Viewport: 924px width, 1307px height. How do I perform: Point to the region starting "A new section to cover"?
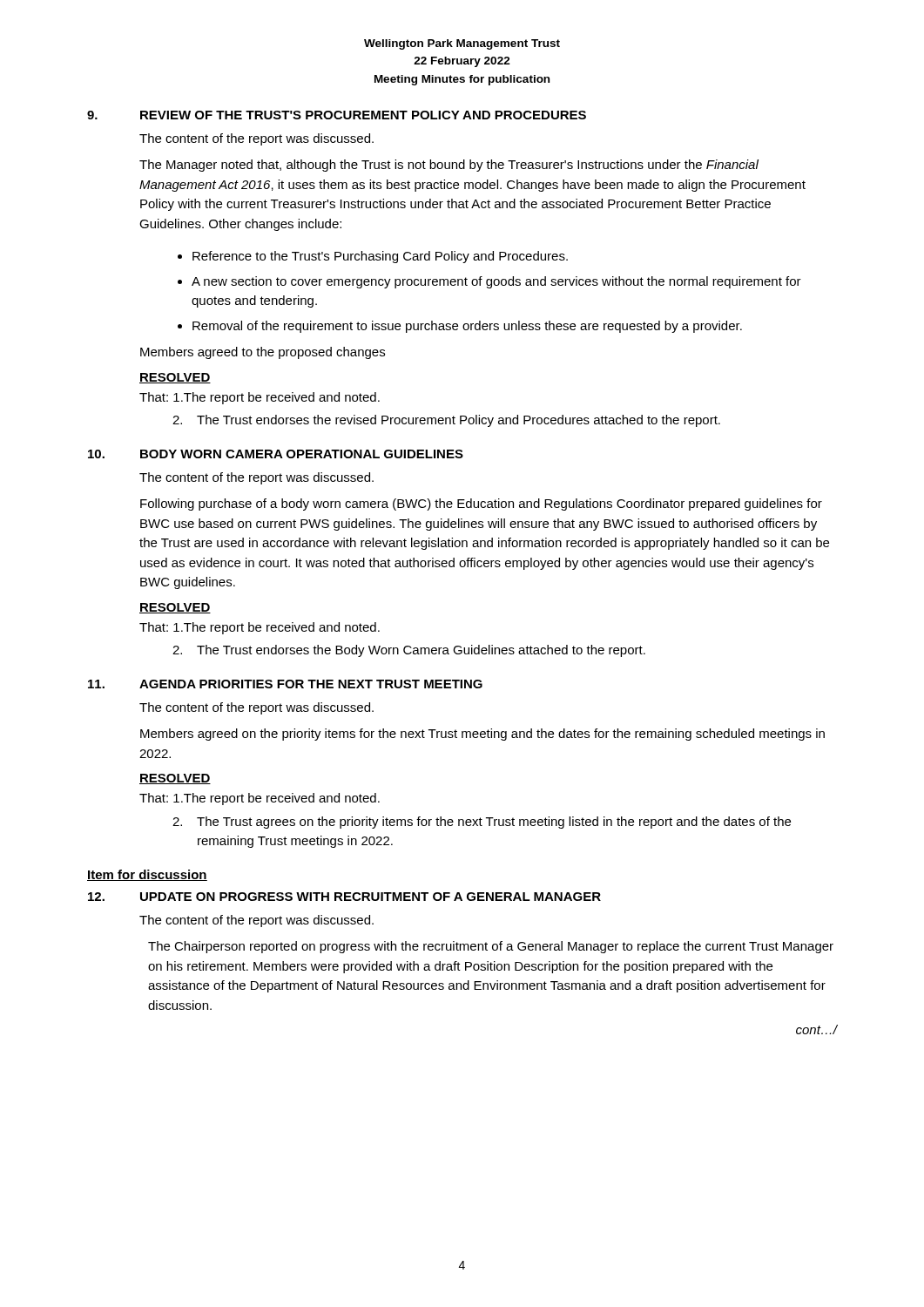tap(496, 291)
